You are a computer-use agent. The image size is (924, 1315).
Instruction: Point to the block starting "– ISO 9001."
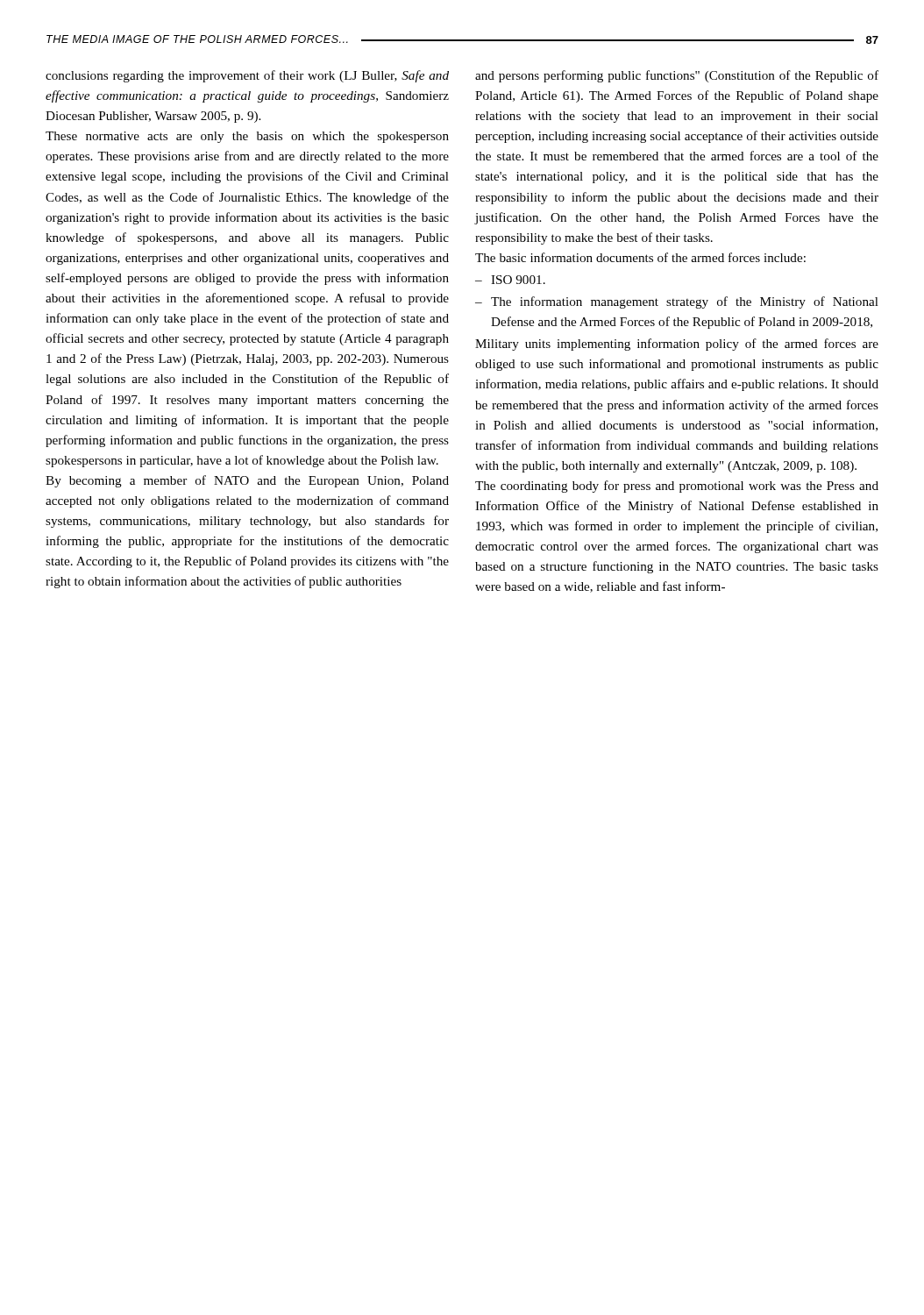click(510, 280)
